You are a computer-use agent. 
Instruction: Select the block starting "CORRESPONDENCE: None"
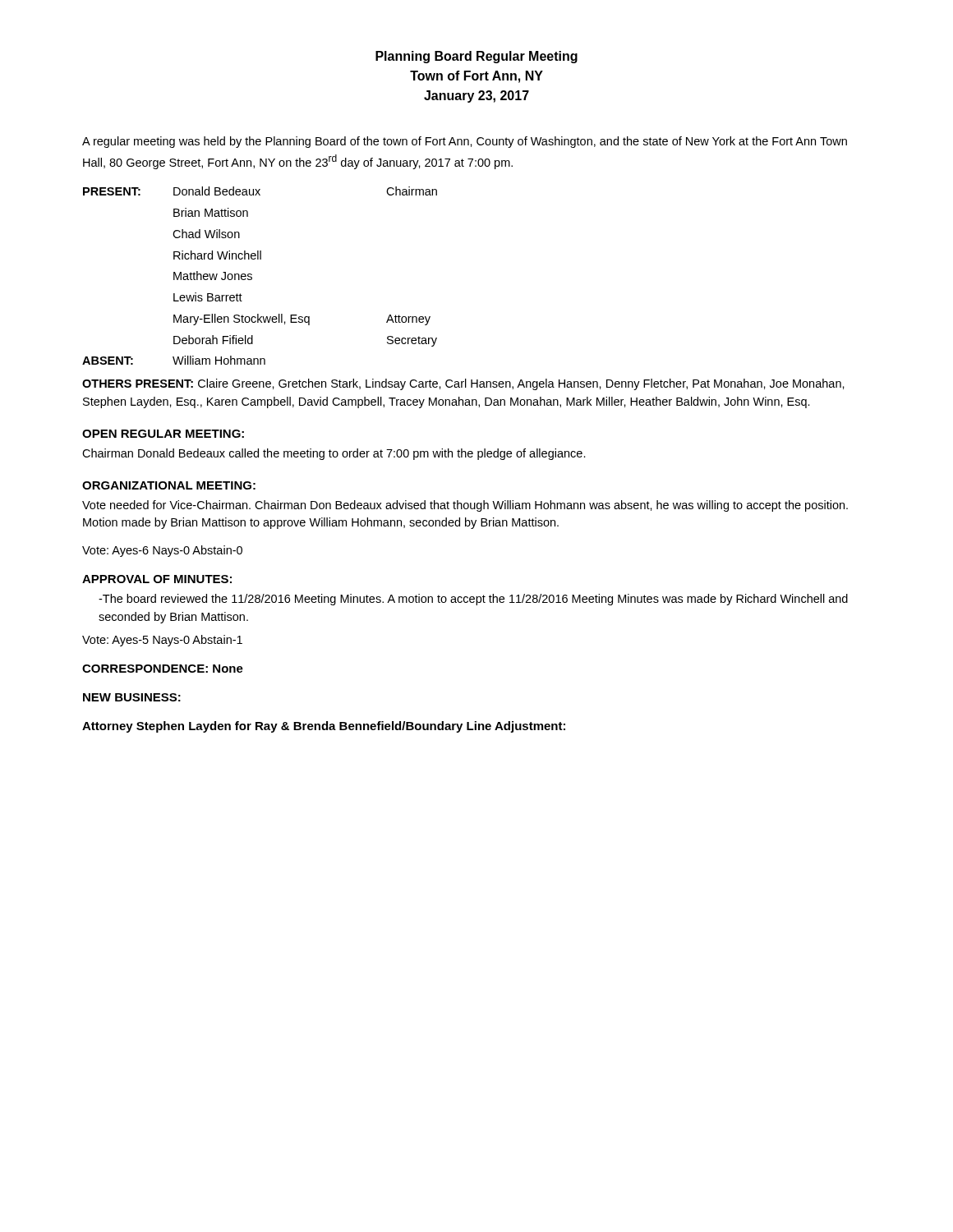click(x=163, y=668)
